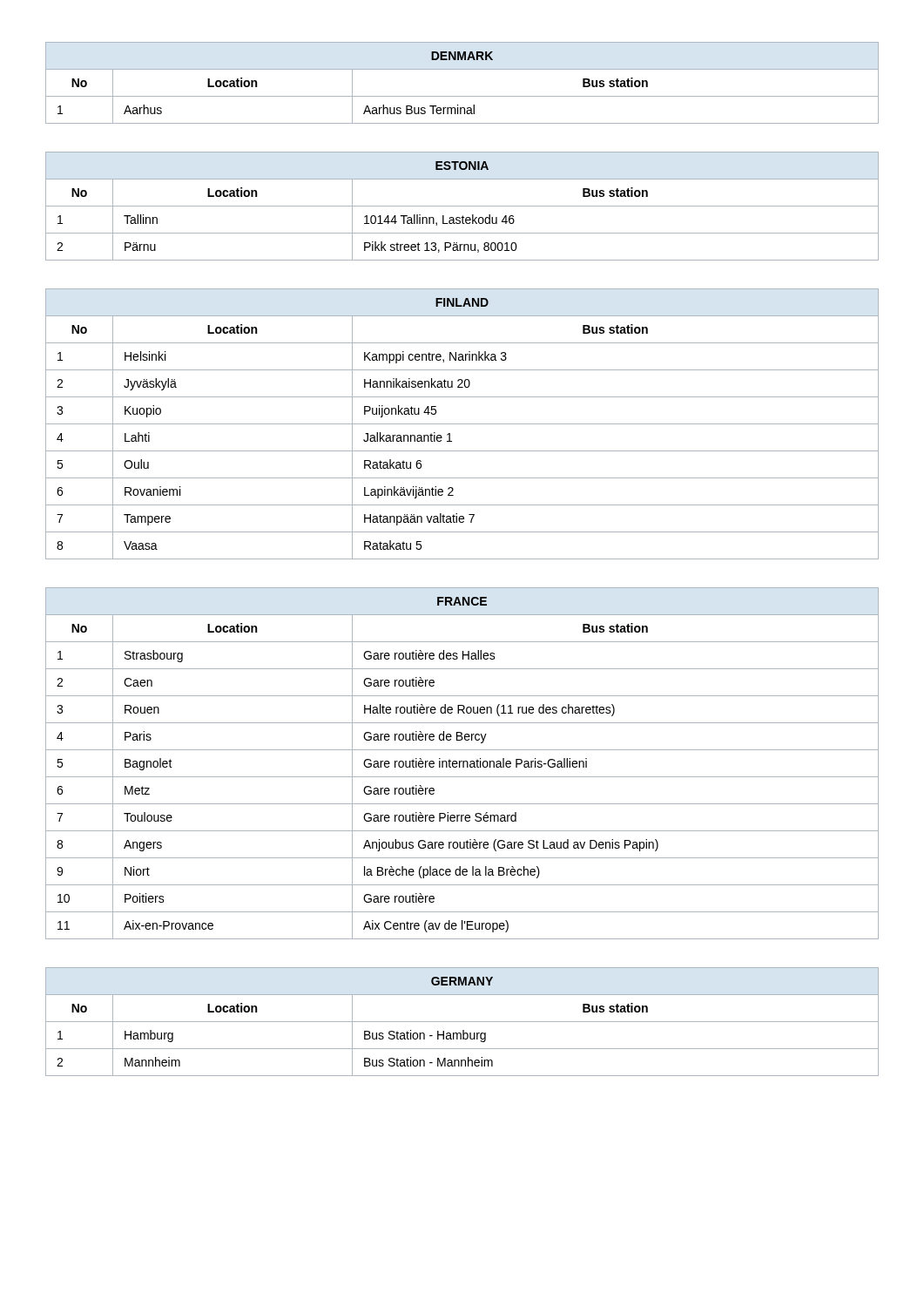Image resolution: width=924 pixels, height=1307 pixels.
Task: Click on the table containing "Bus Station - Hamburg"
Action: pyautogui.click(x=462, y=1022)
